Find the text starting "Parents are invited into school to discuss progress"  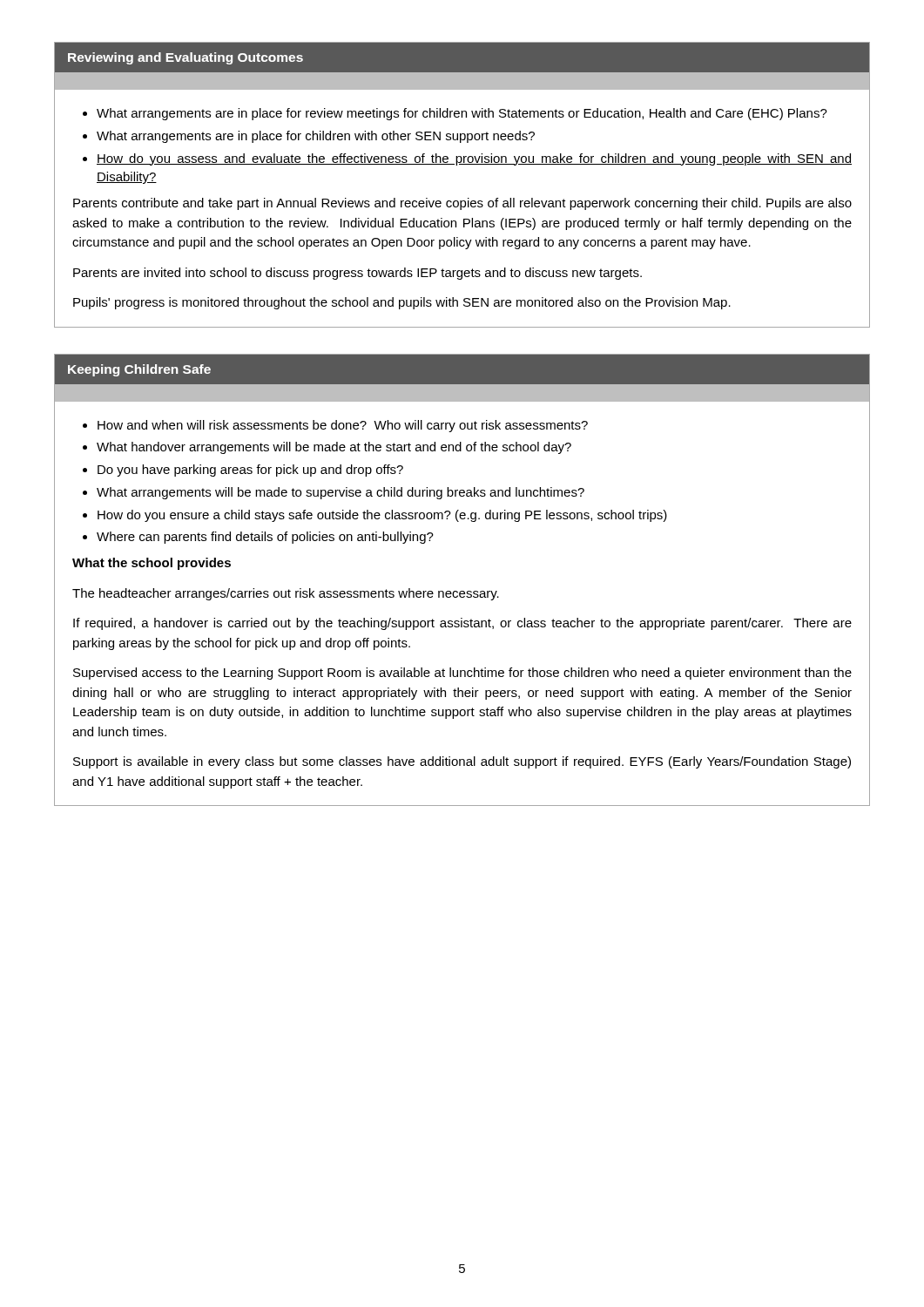pyautogui.click(x=357, y=272)
